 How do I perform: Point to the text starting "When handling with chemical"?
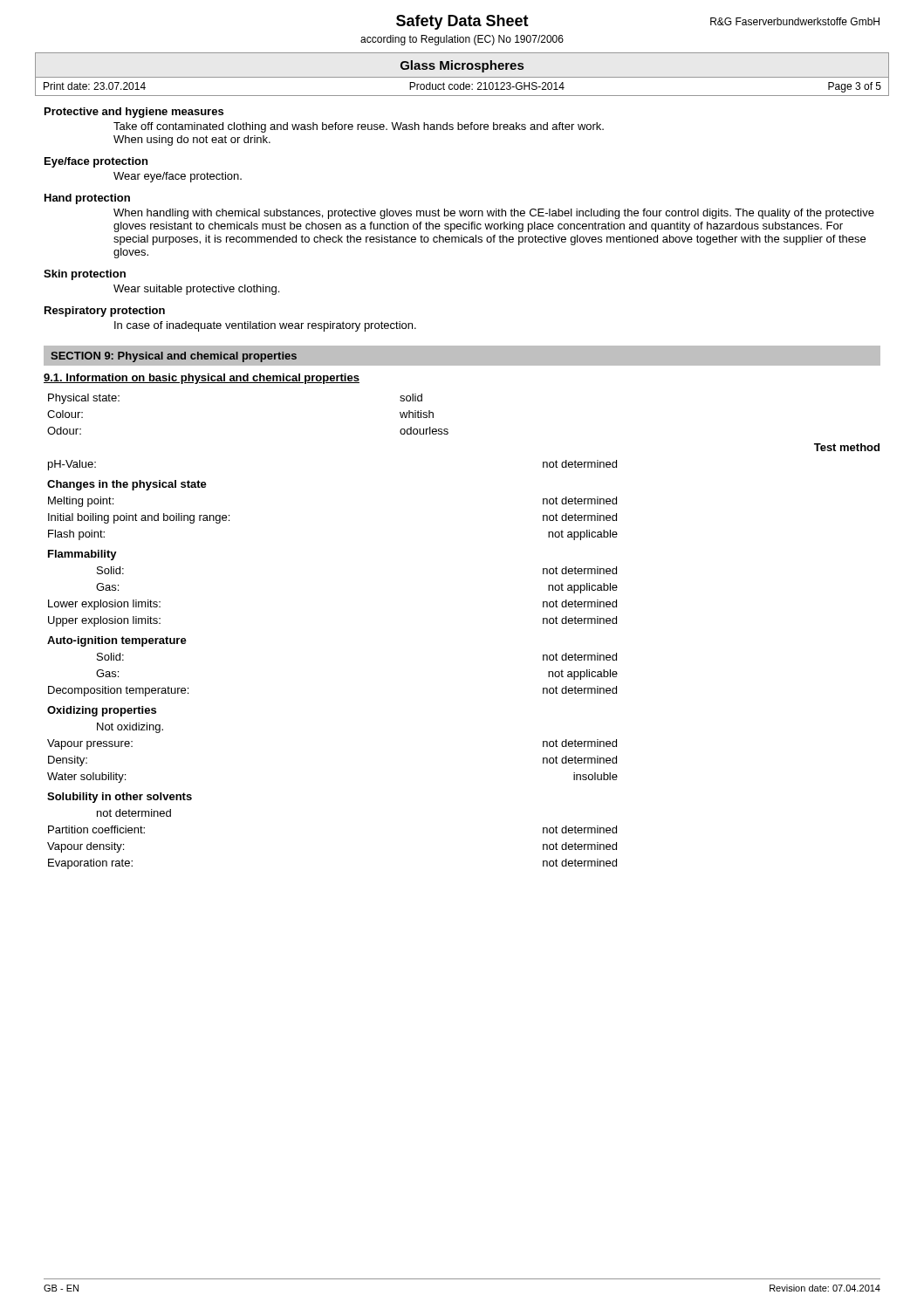tap(494, 232)
